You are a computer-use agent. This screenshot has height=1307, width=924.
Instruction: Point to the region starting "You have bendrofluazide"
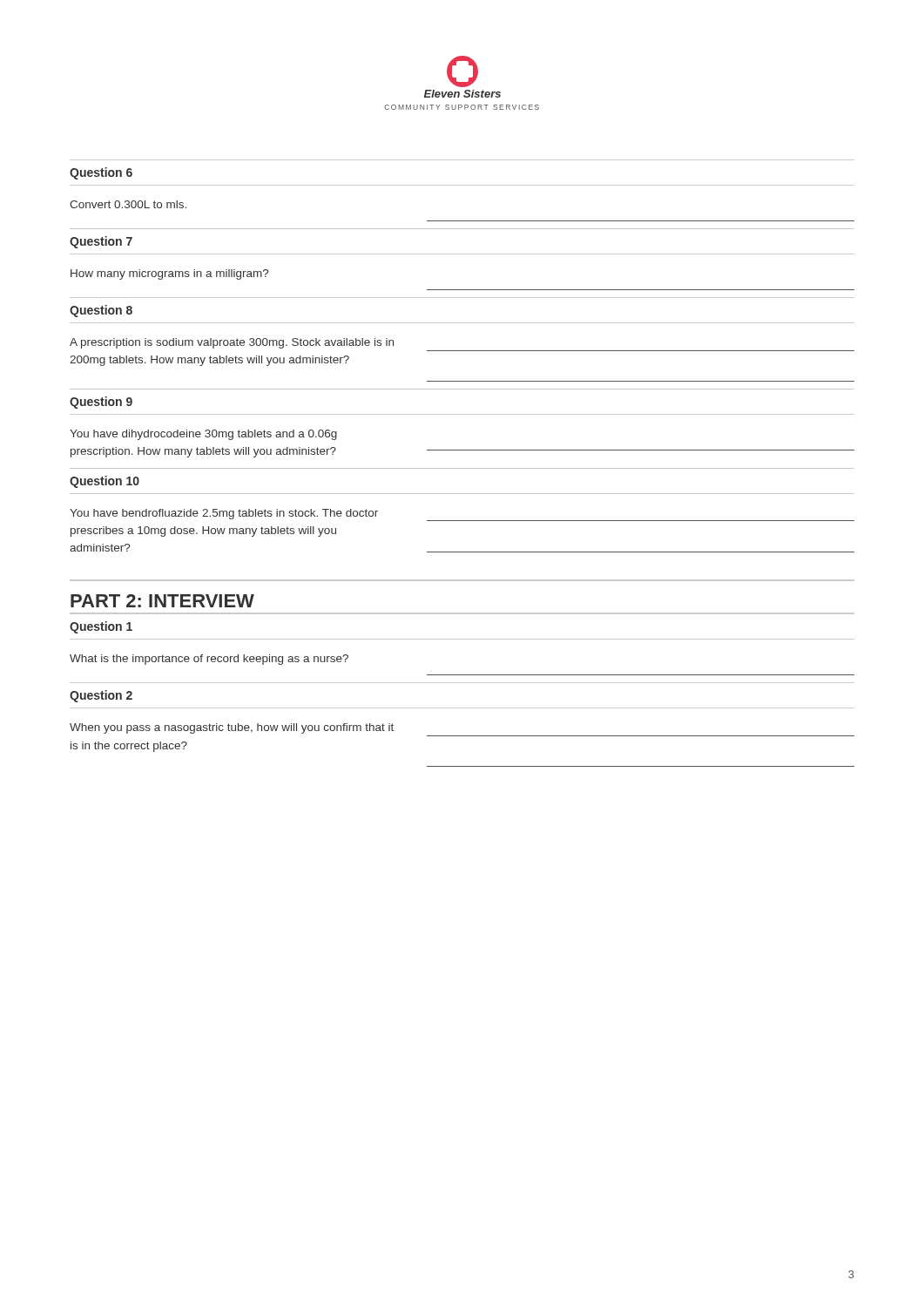tap(224, 530)
